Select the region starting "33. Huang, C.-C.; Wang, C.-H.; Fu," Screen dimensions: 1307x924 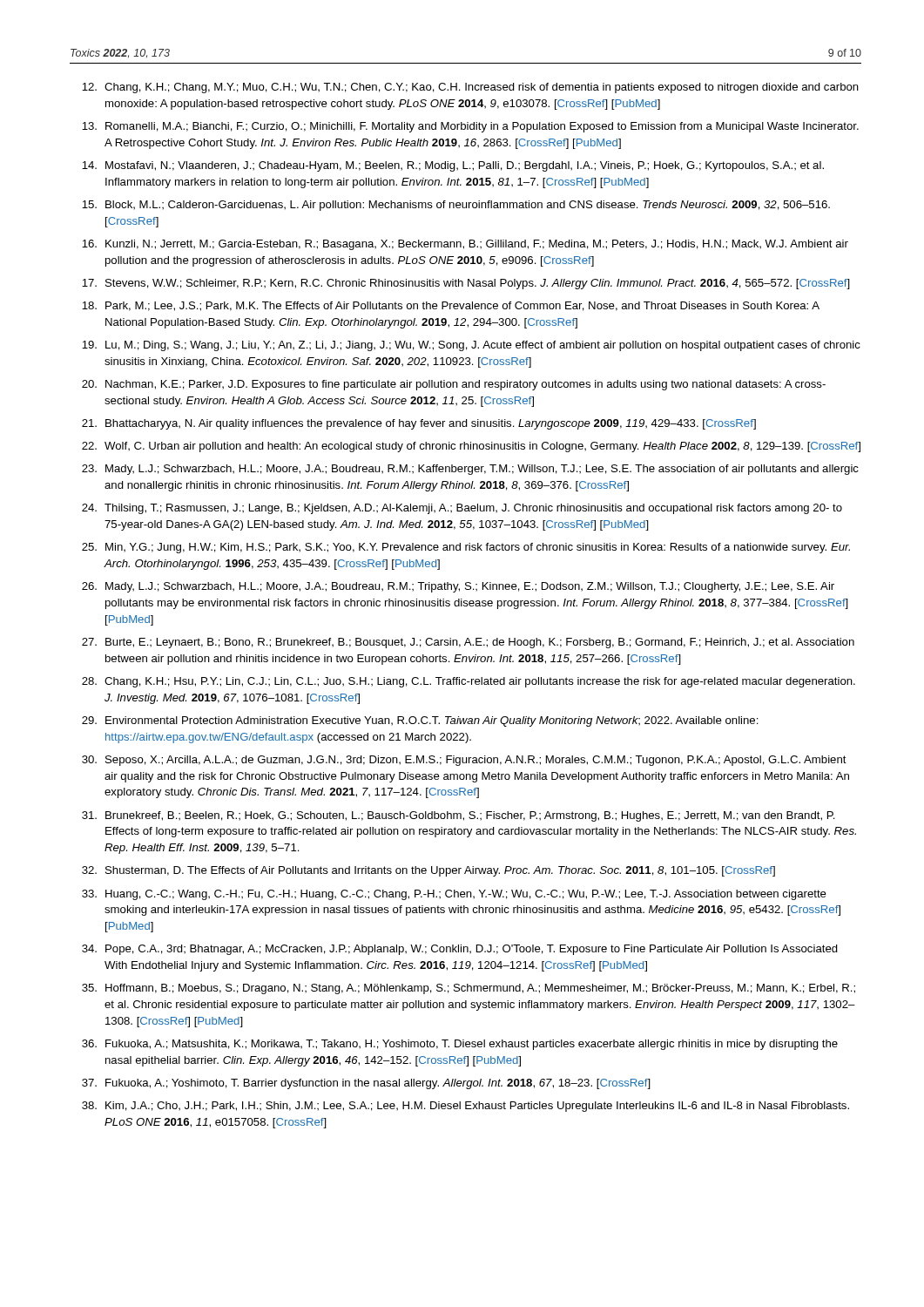click(x=465, y=910)
